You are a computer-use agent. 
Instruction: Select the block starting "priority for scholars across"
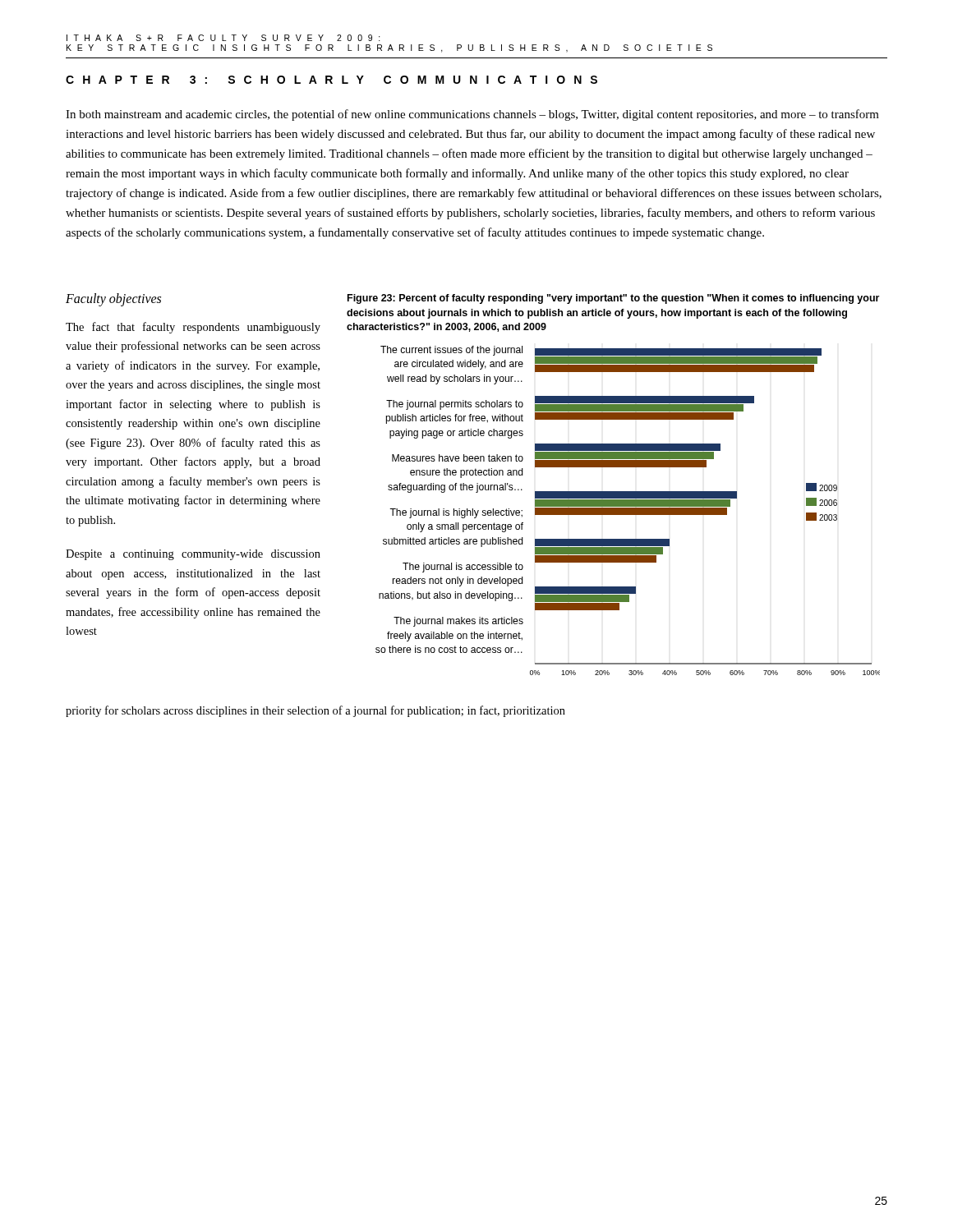pos(315,710)
